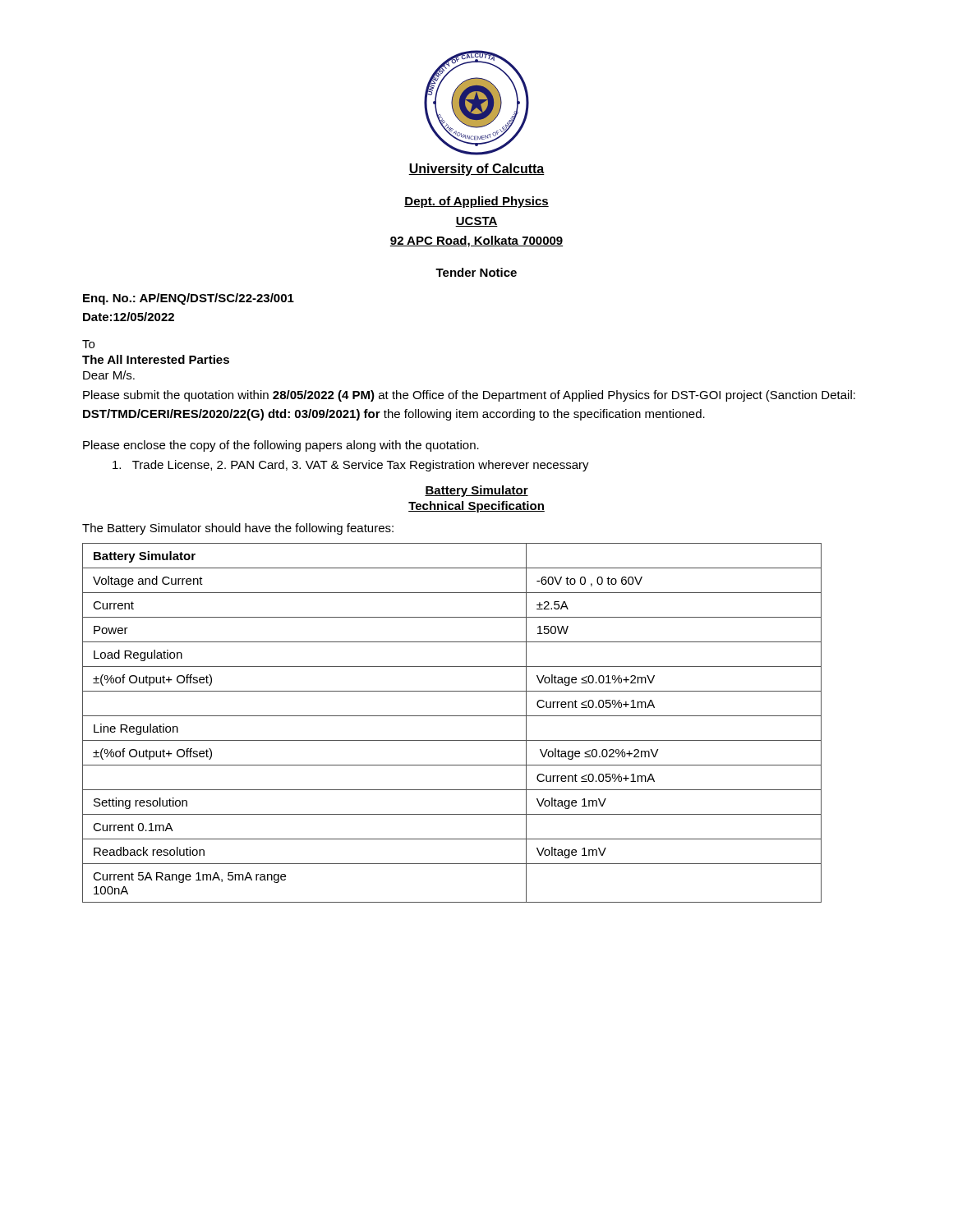This screenshot has width=953, height=1232.
Task: Click the passage that begins "Please enclose the copy of the"
Action: click(281, 444)
